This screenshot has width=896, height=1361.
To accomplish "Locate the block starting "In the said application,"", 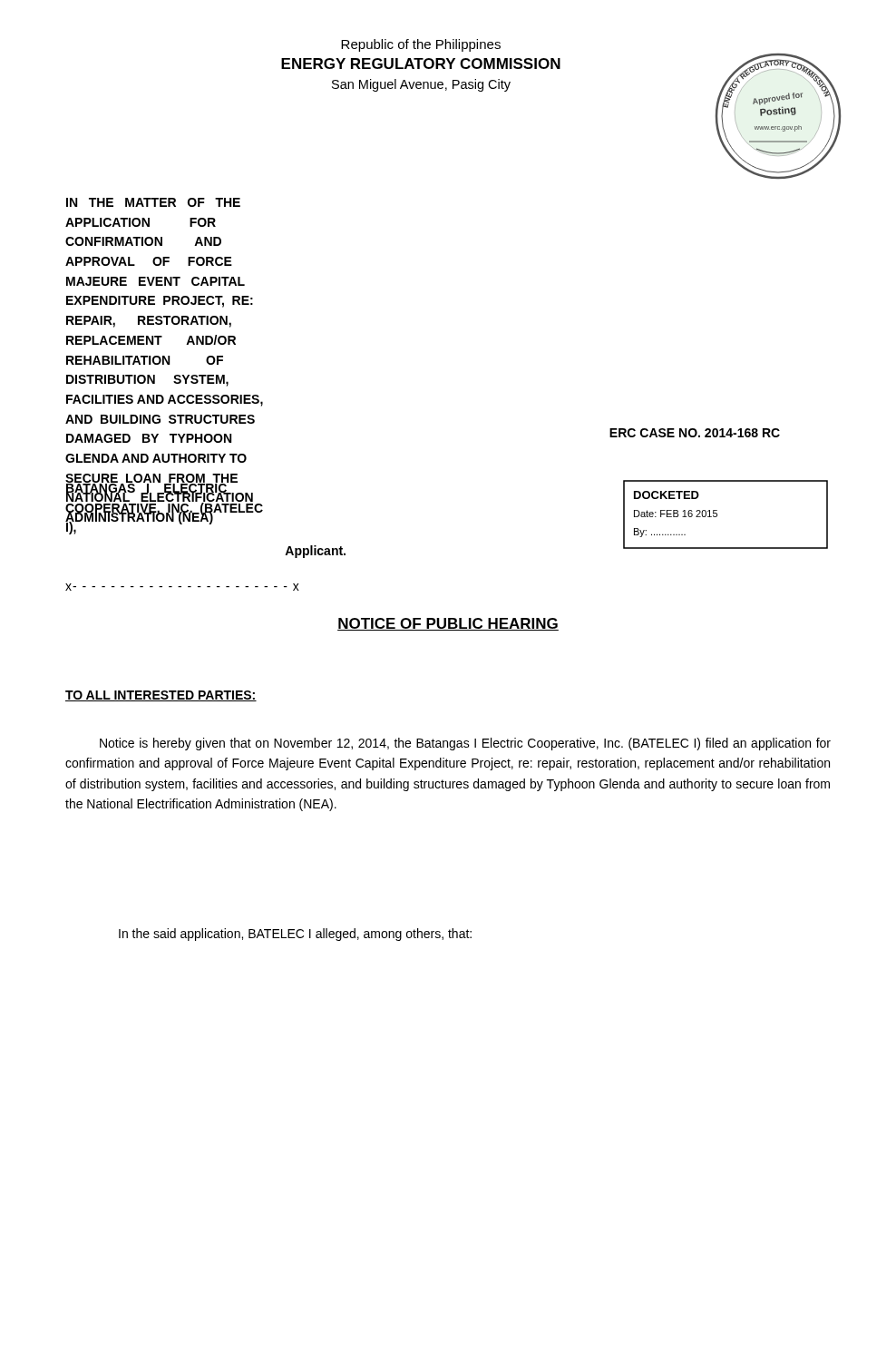I will coord(295,934).
